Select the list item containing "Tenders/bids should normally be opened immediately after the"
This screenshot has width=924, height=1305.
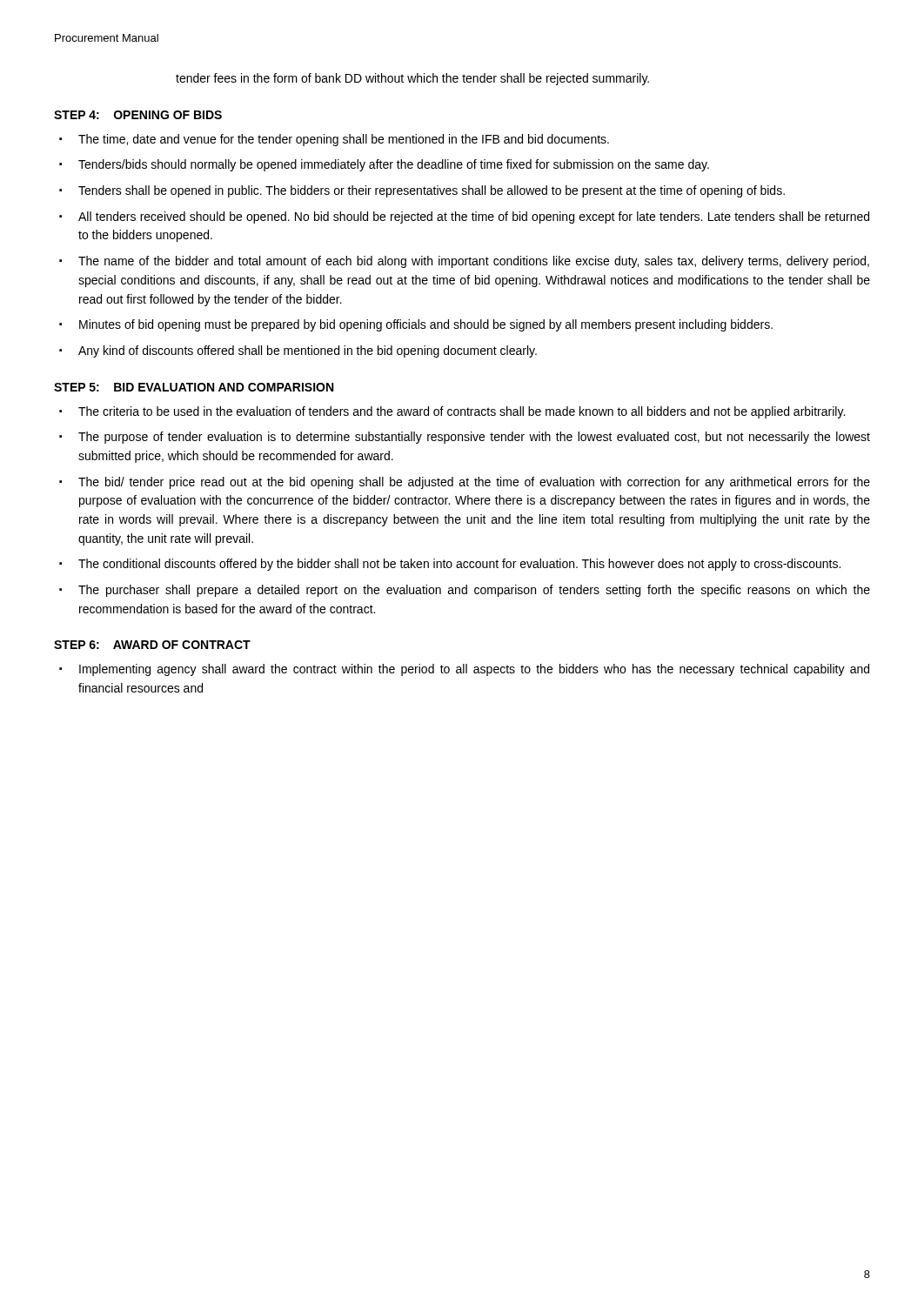[394, 165]
